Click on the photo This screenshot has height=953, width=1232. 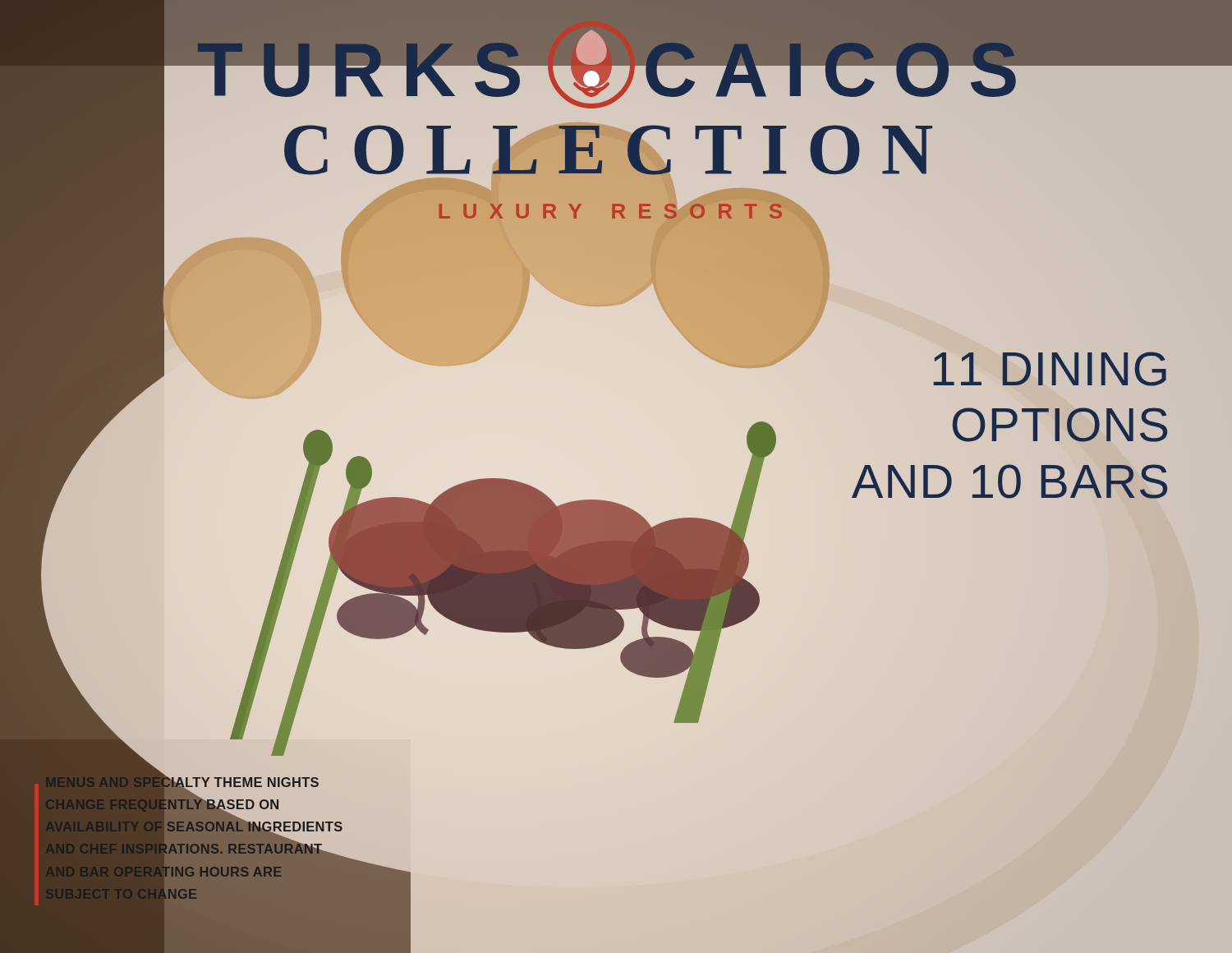(x=616, y=476)
